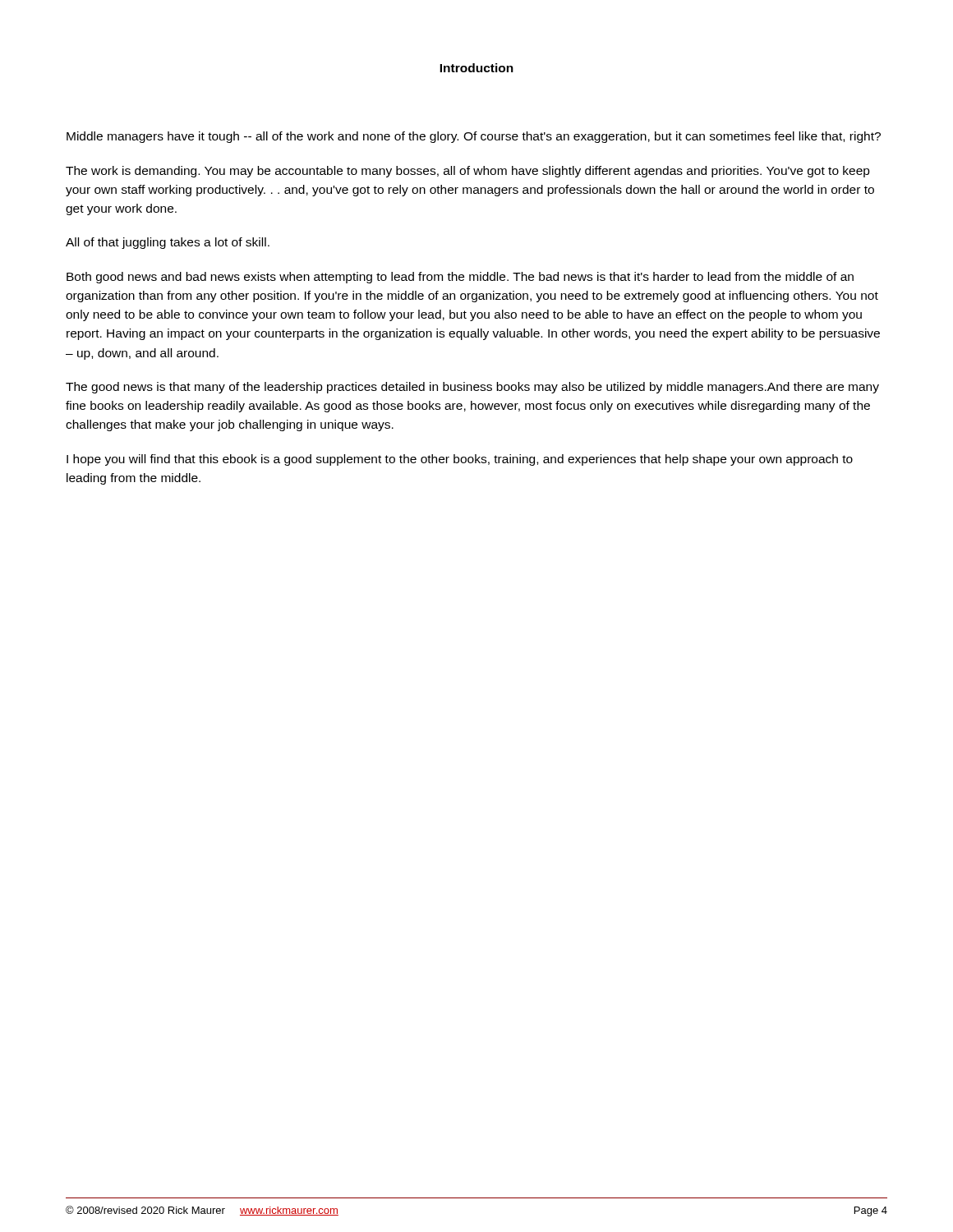Select the text block with the text "I hope you will find that"
The image size is (953, 1232).
pos(459,468)
